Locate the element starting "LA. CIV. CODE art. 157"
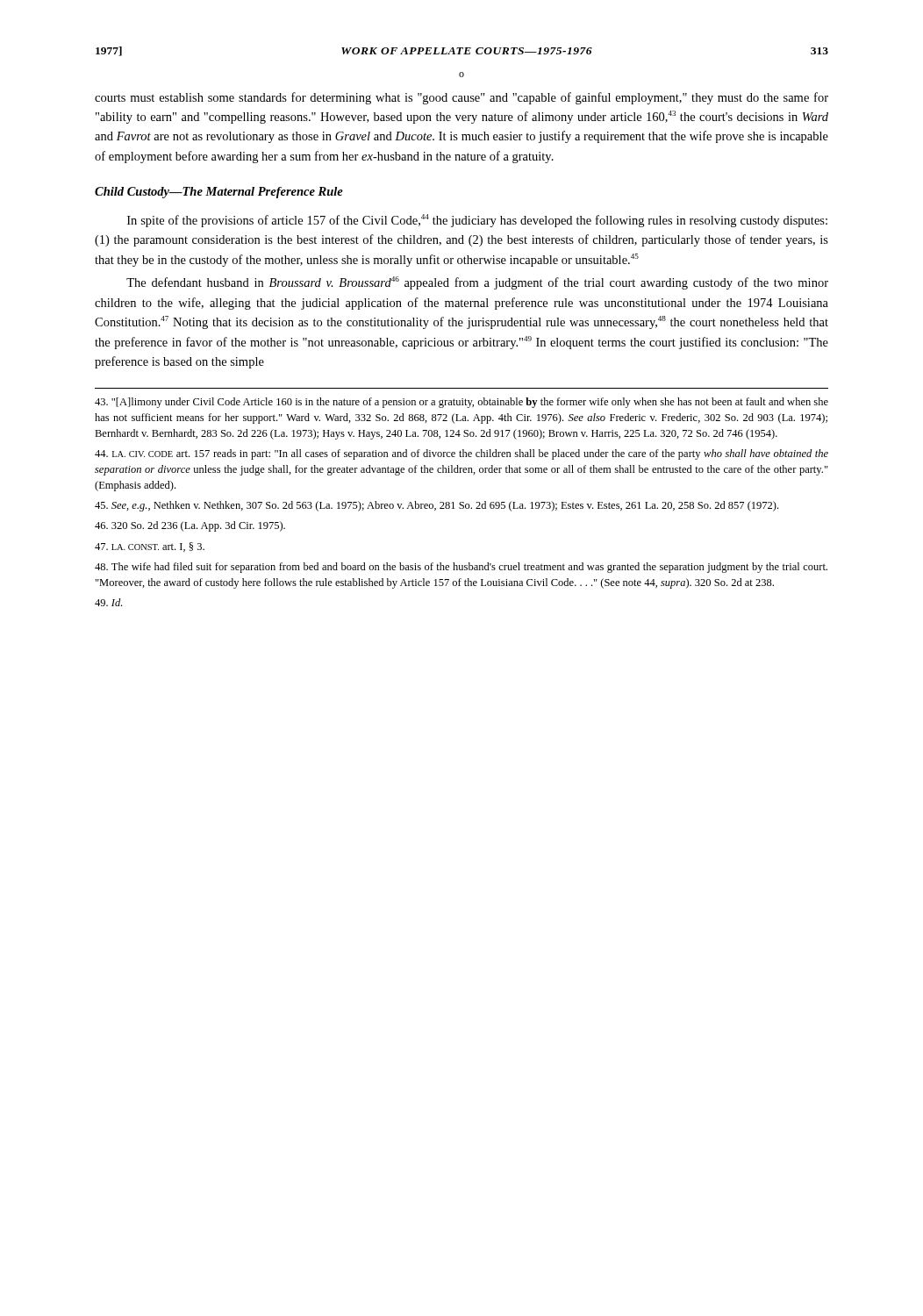The height and width of the screenshot is (1316, 923). (x=462, y=469)
